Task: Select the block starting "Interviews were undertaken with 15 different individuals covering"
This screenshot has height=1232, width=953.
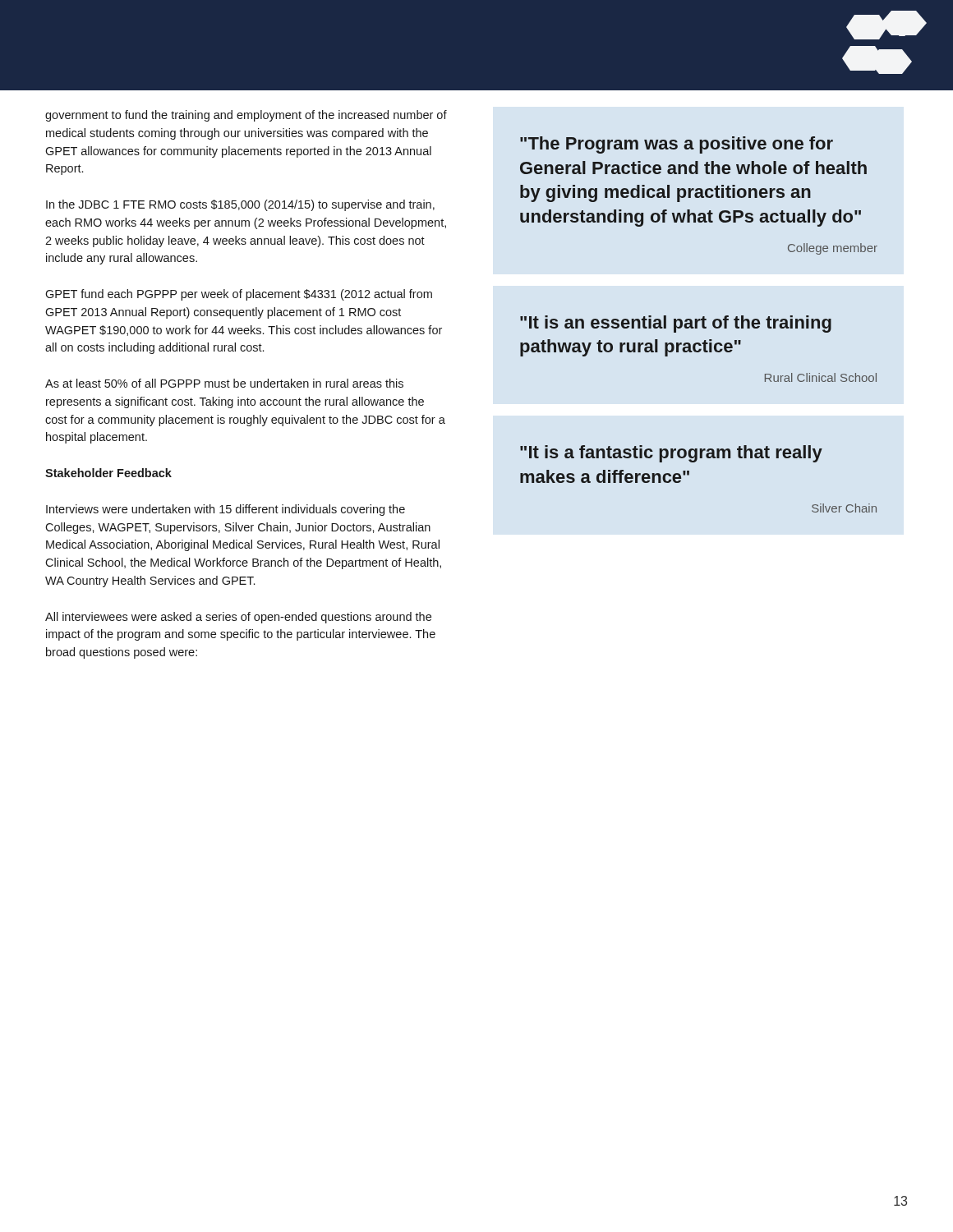Action: click(246, 545)
